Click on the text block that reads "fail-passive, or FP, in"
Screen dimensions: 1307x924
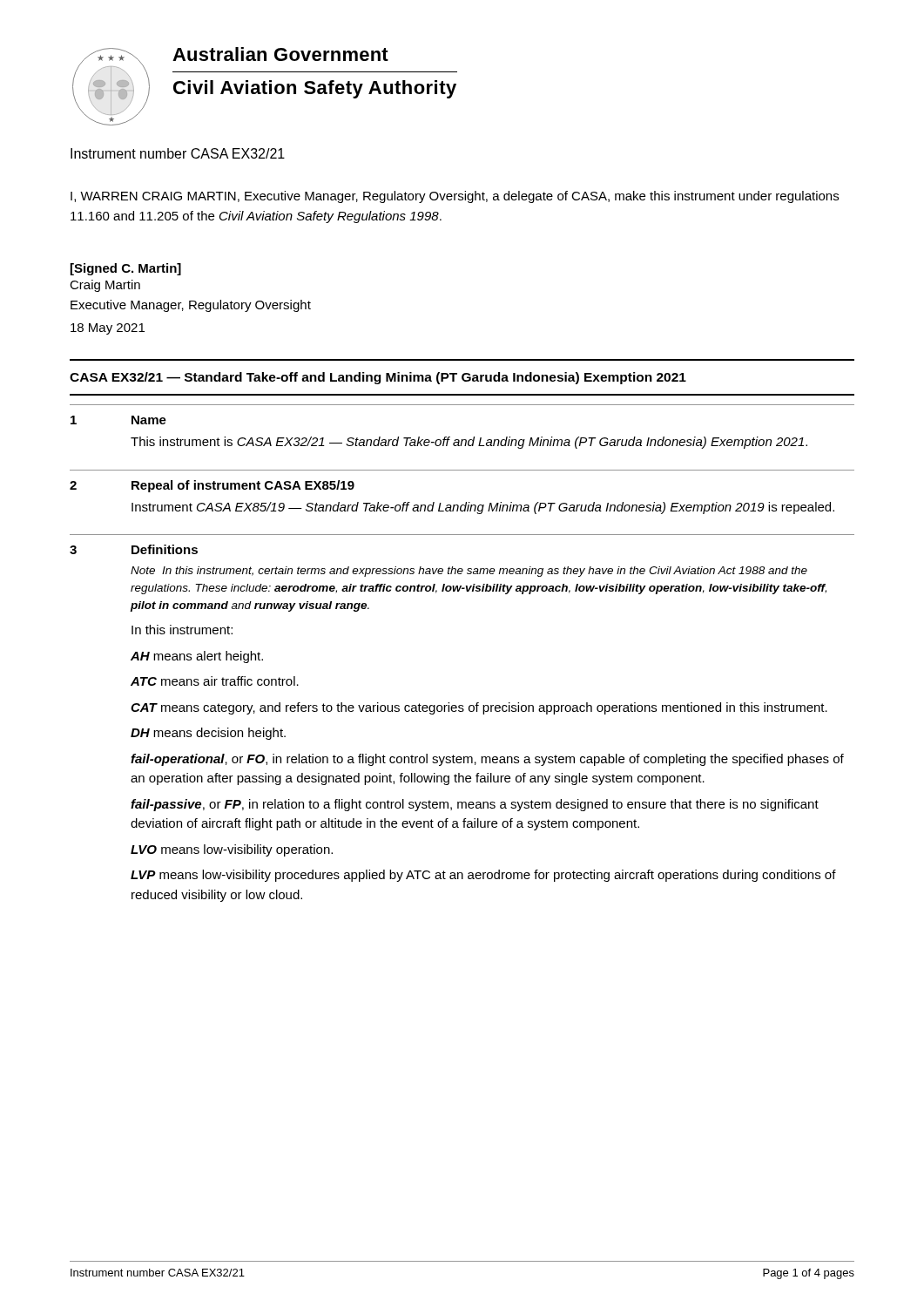click(x=474, y=813)
